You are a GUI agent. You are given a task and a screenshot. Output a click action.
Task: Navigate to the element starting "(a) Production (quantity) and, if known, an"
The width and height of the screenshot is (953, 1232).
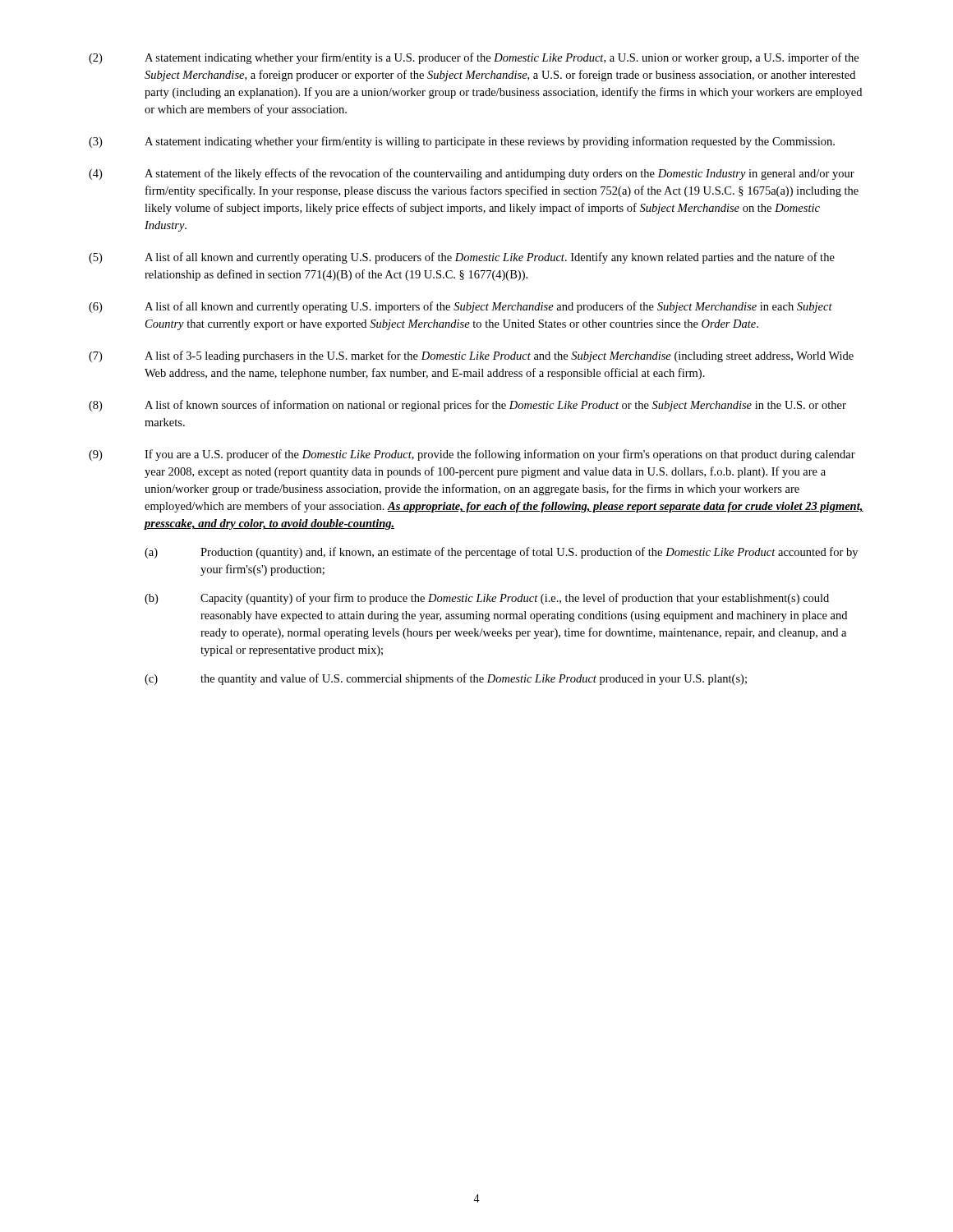pyautogui.click(x=504, y=561)
